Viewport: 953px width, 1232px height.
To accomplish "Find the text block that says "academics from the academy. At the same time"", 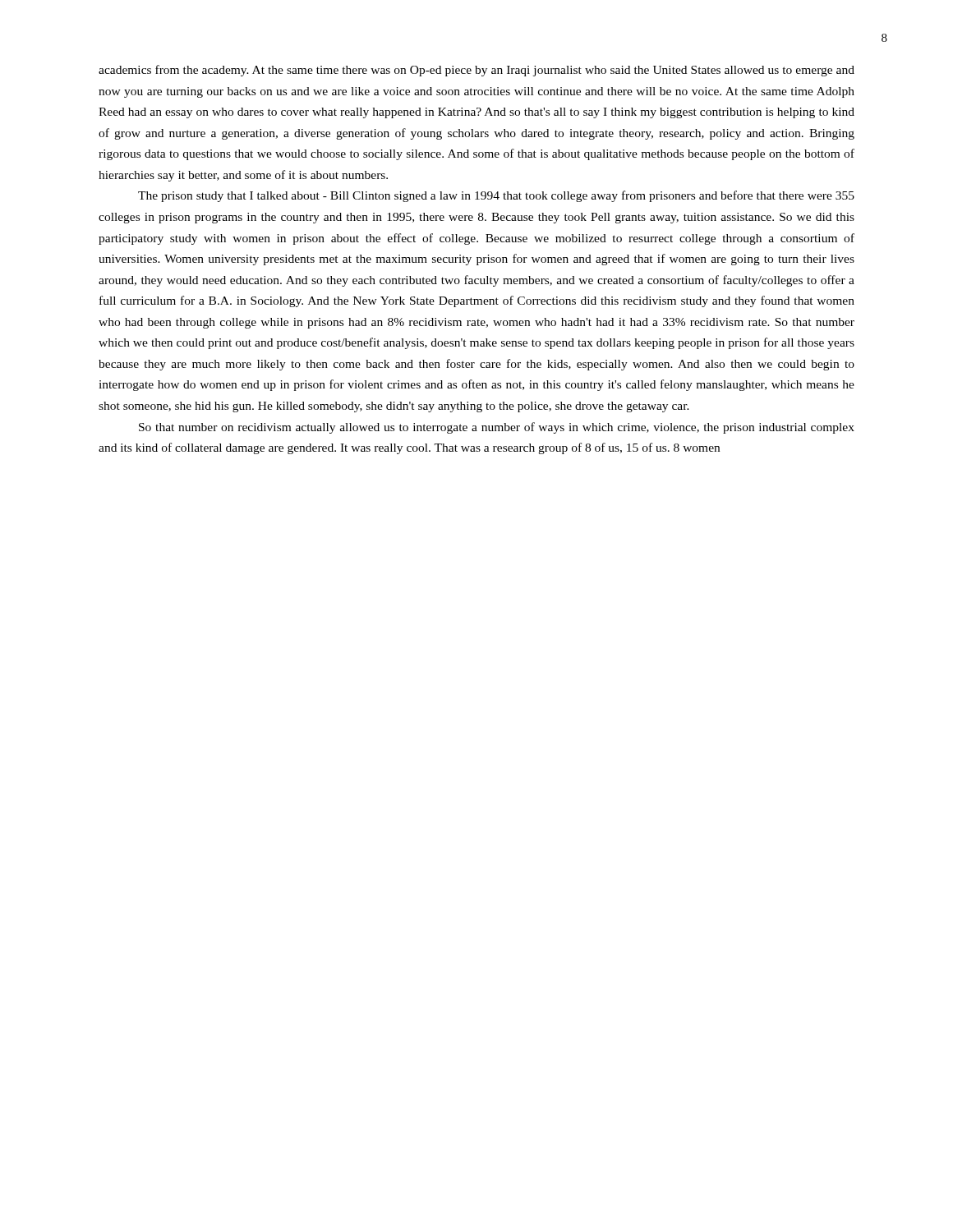I will pos(476,122).
